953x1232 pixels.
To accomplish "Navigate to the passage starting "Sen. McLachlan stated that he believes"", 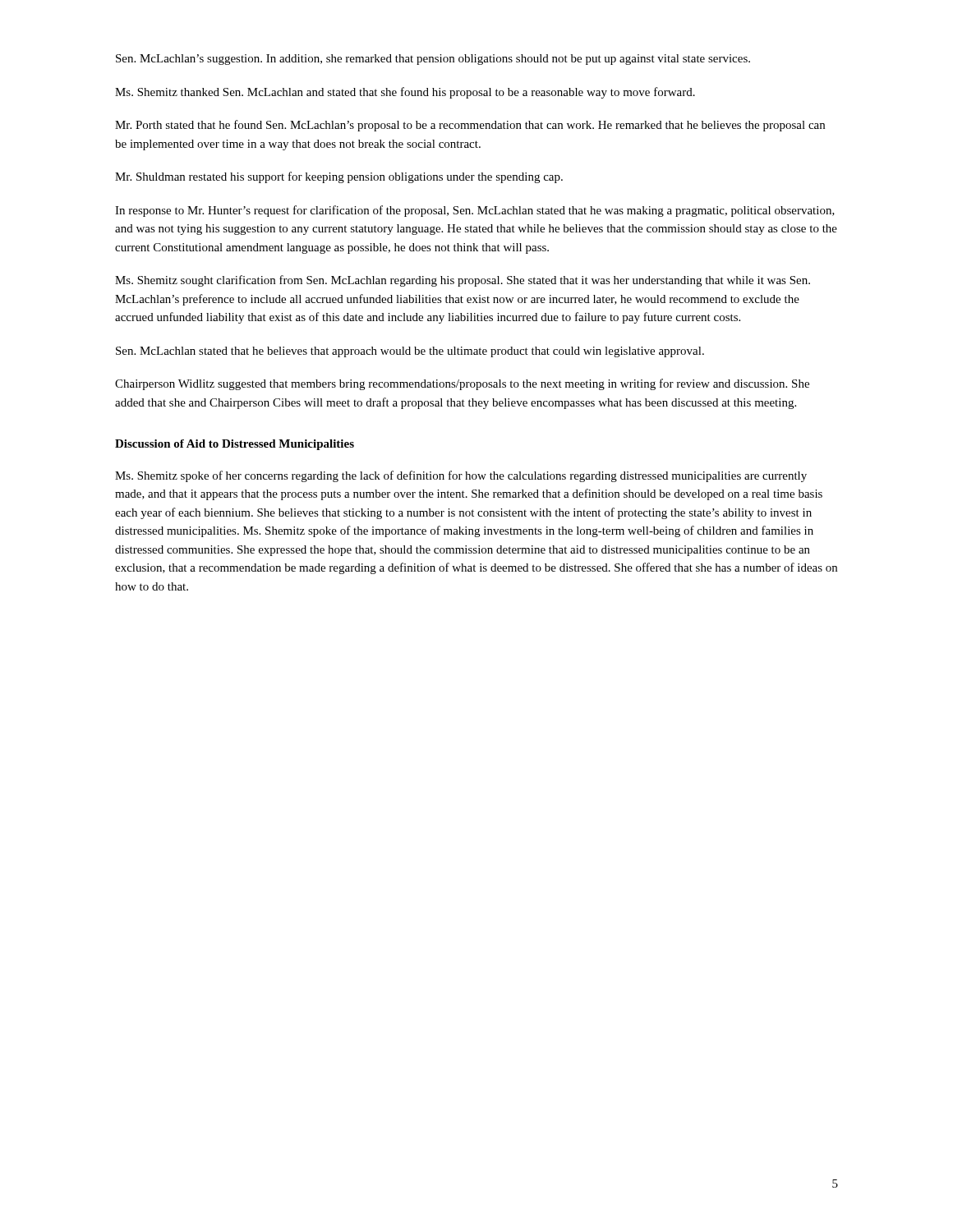I will pyautogui.click(x=410, y=350).
